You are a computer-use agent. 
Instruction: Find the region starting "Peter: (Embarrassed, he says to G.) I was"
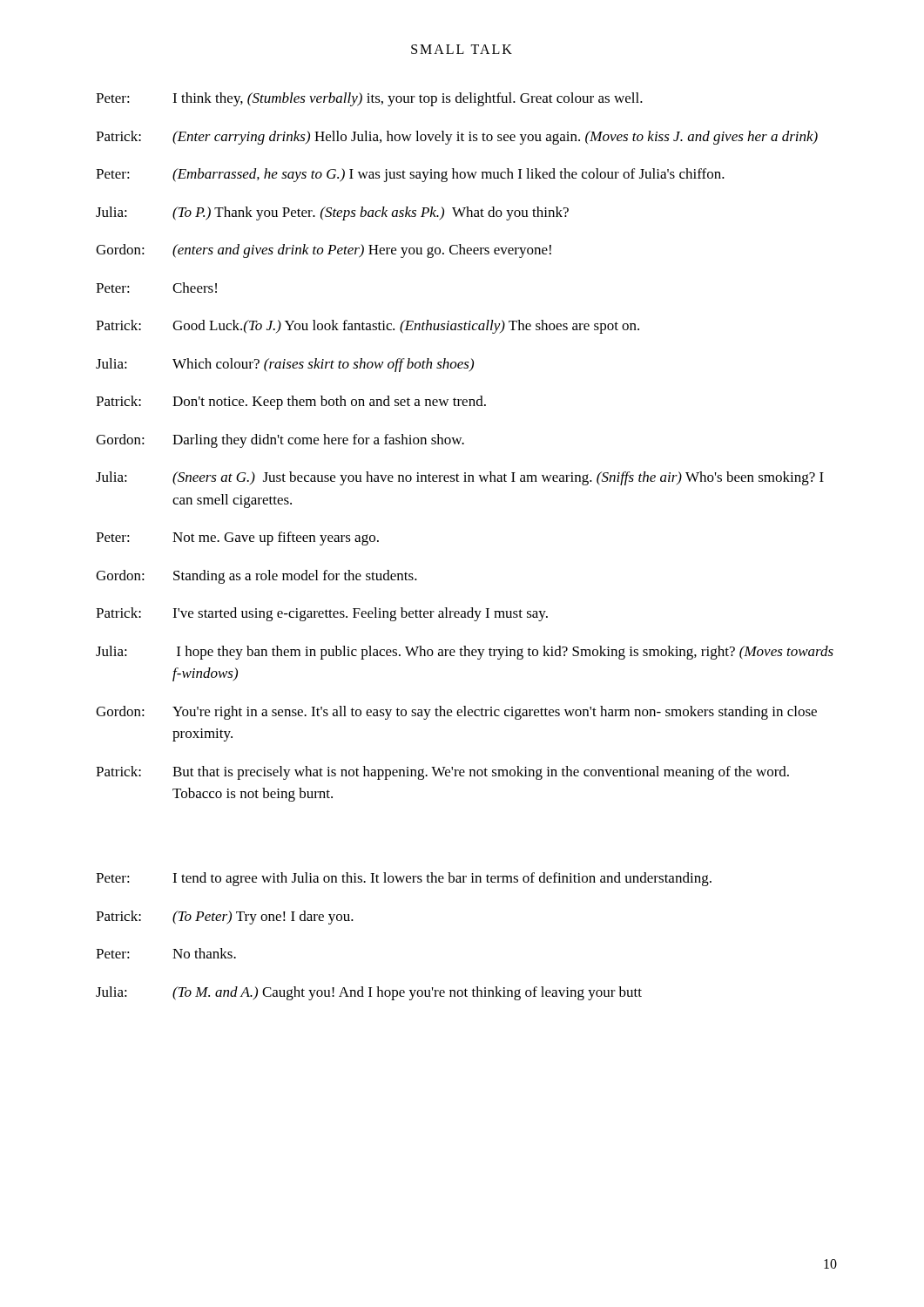466,174
